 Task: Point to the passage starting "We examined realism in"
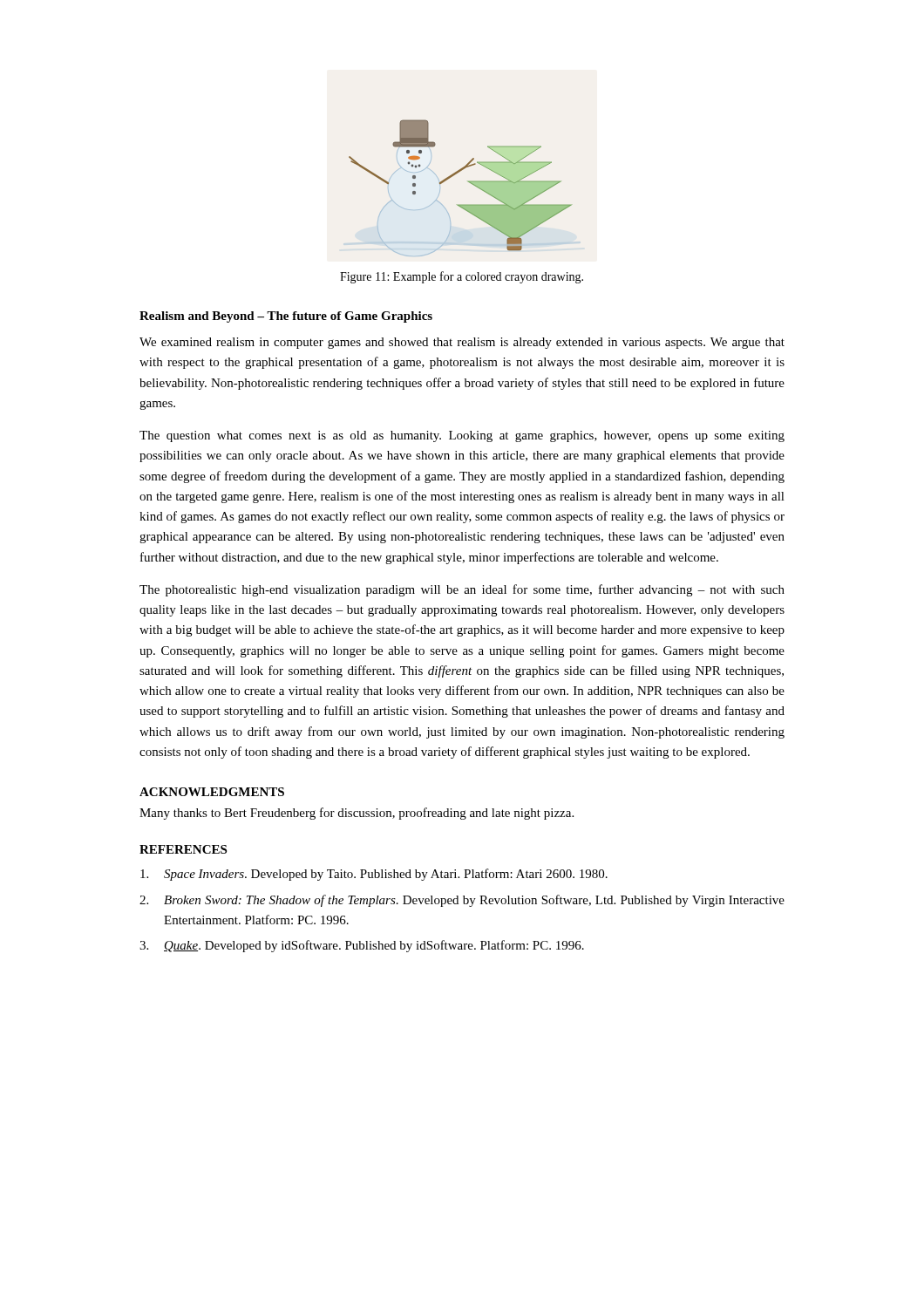point(462,372)
